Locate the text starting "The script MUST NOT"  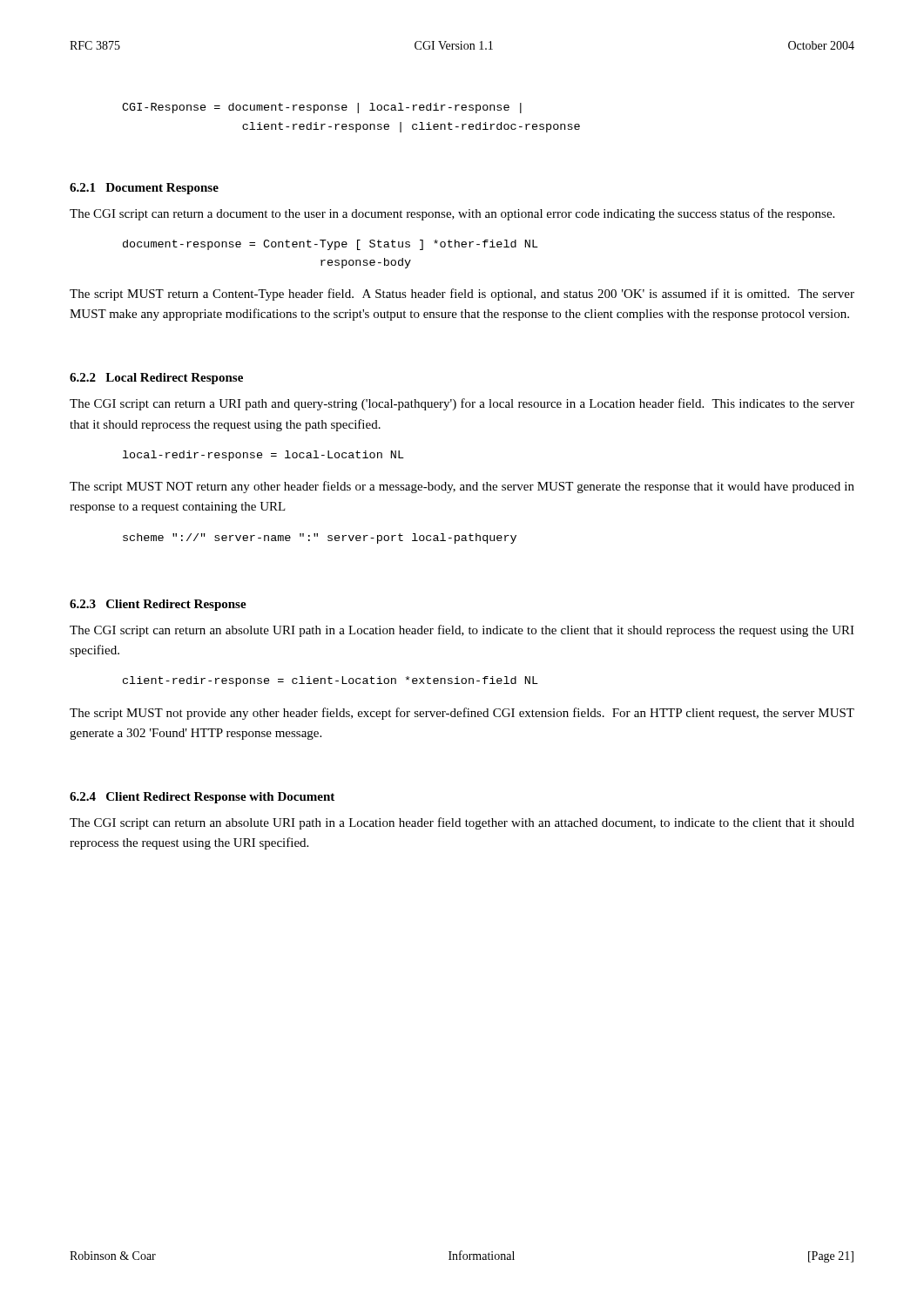click(462, 497)
